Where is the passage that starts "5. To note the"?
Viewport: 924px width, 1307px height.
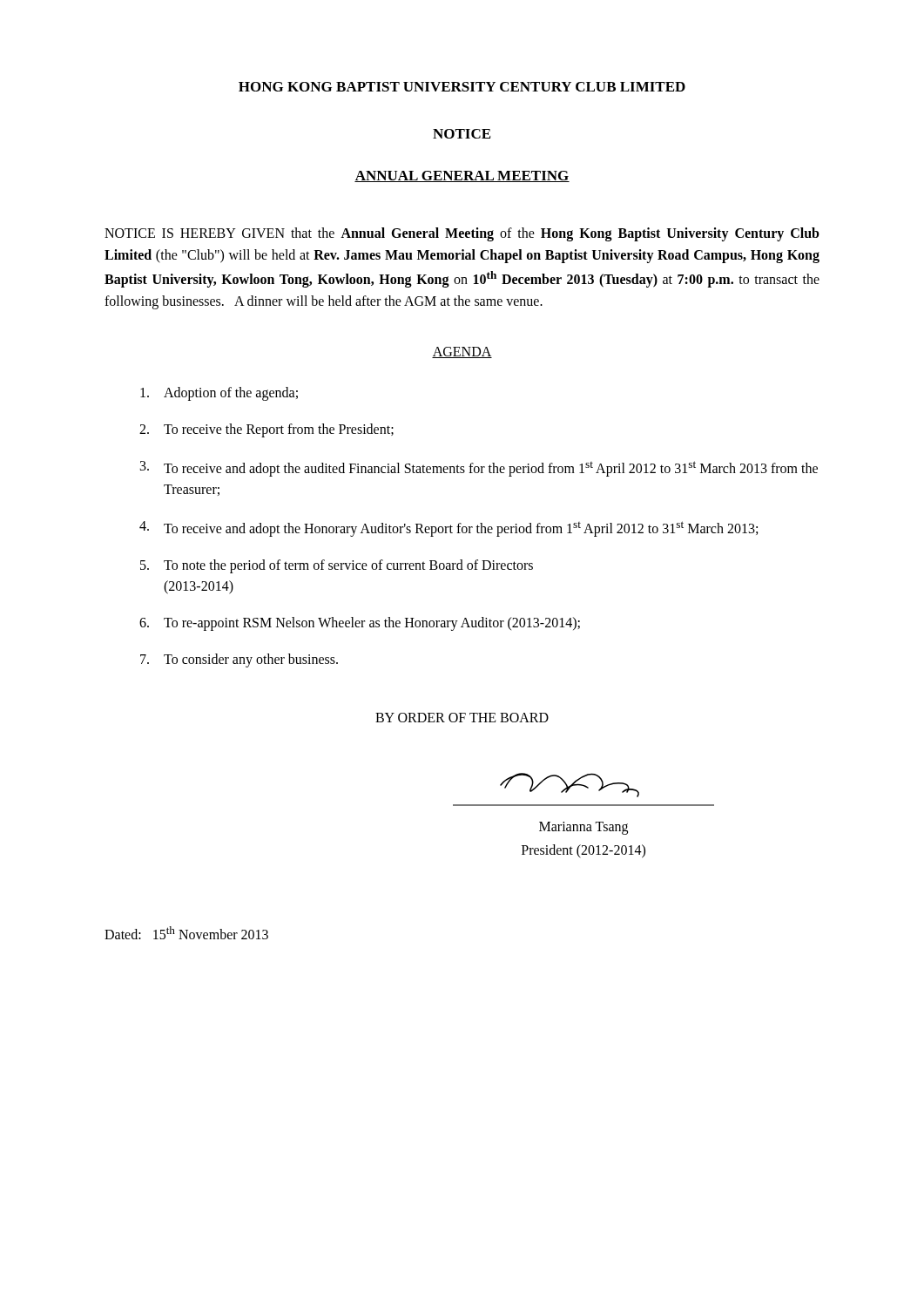click(x=479, y=576)
